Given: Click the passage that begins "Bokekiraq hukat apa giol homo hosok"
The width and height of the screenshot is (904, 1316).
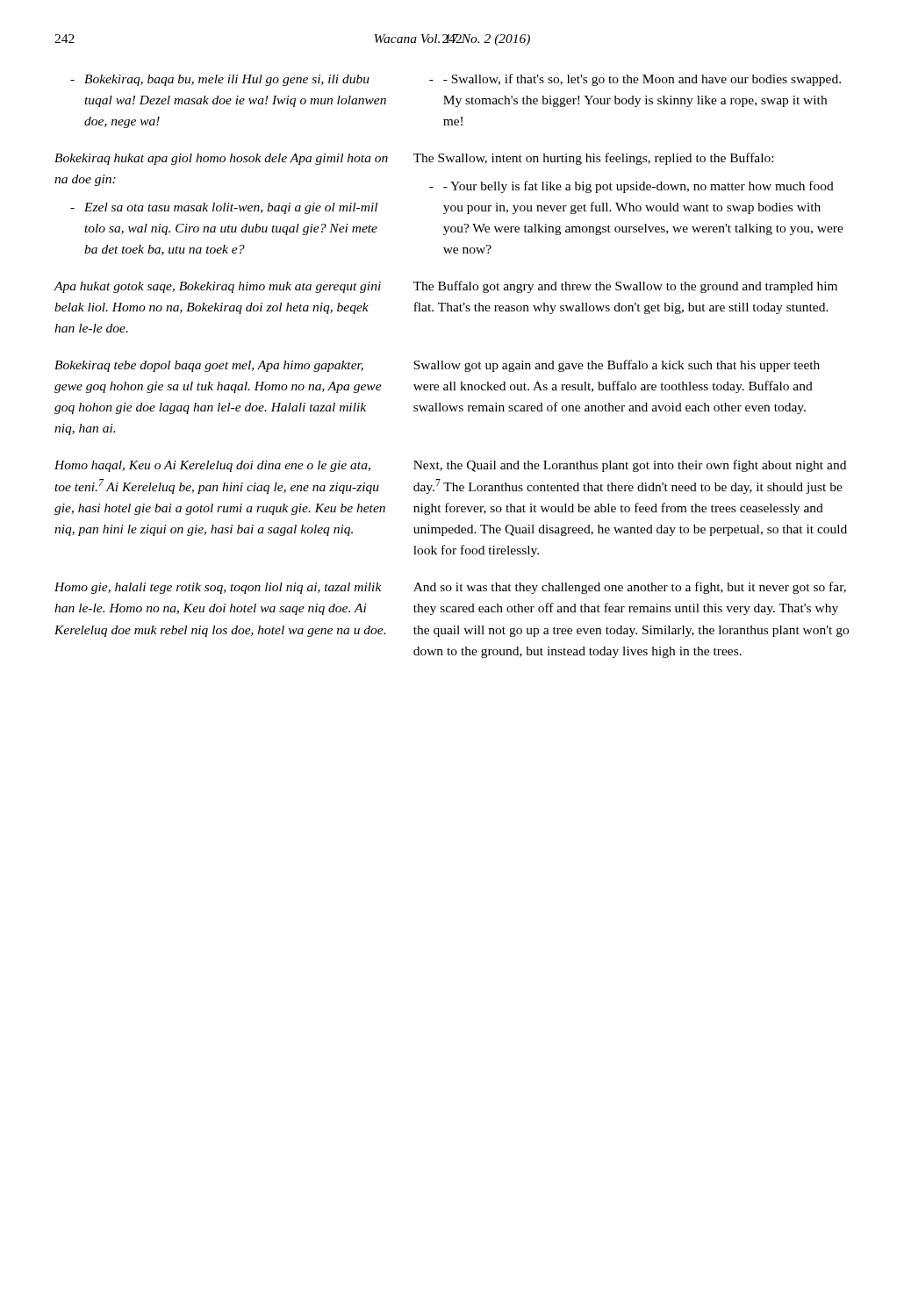Looking at the screenshot, I should tap(221, 168).
